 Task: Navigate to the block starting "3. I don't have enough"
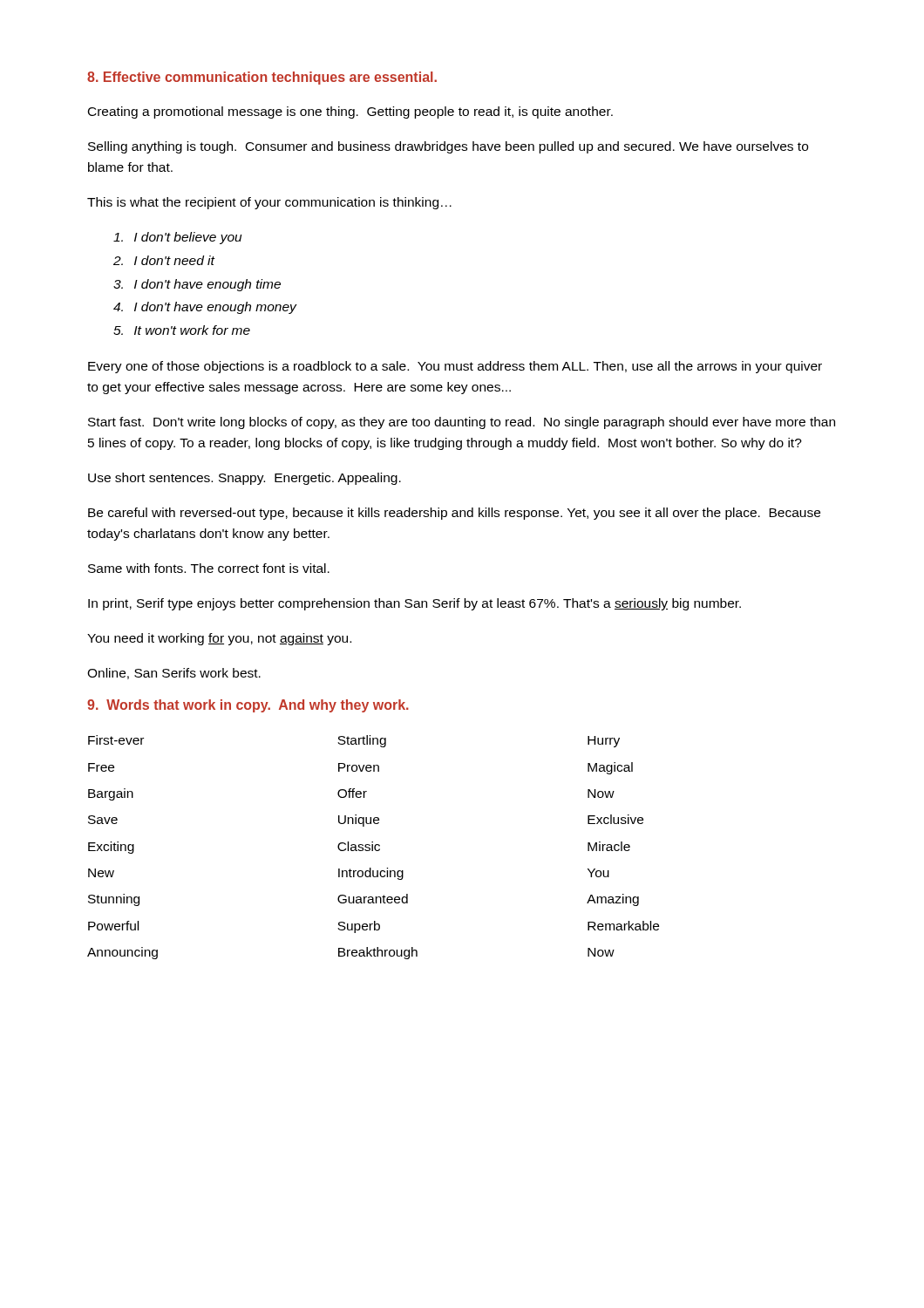pyautogui.click(x=197, y=284)
